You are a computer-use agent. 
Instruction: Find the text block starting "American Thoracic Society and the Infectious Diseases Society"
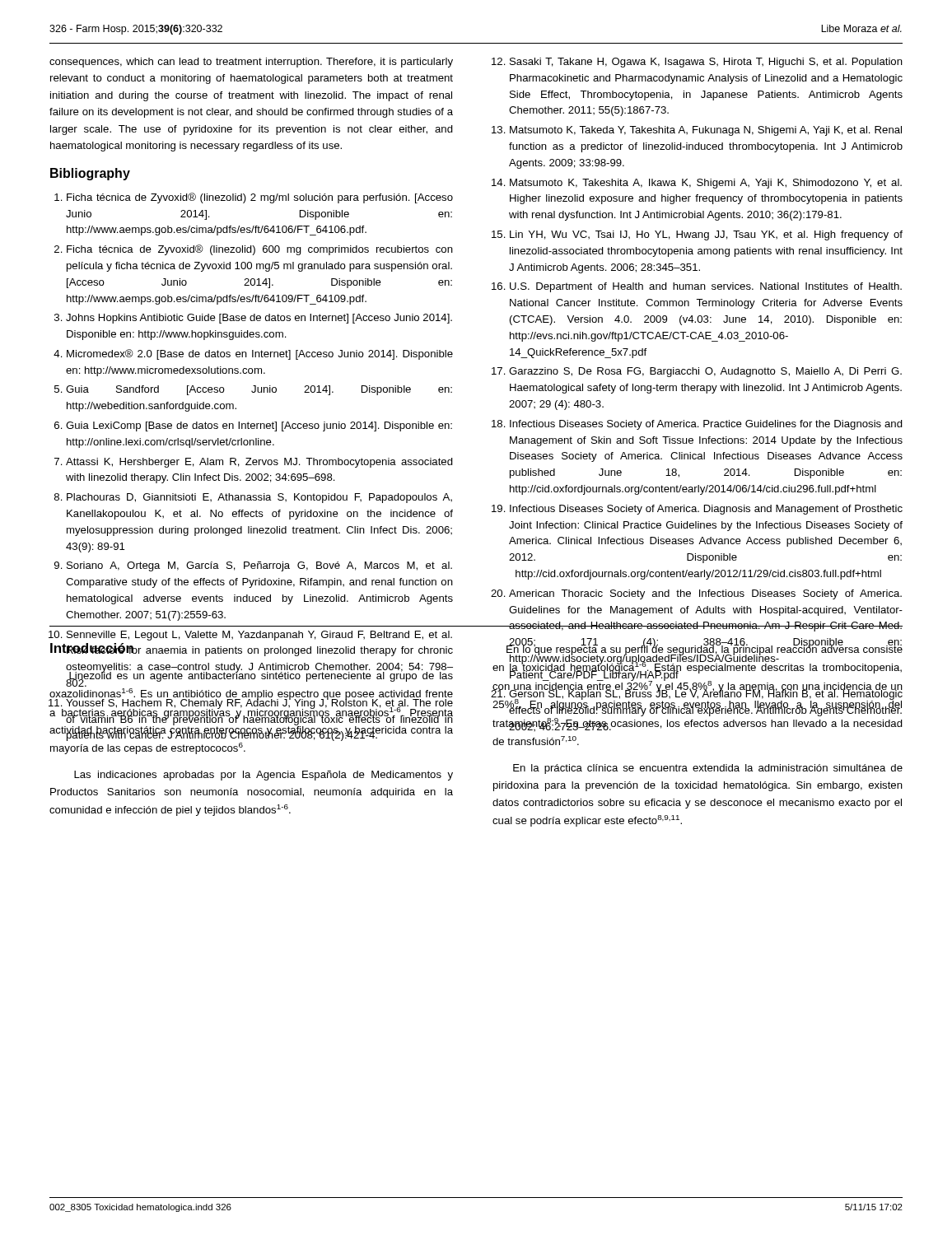point(706,634)
